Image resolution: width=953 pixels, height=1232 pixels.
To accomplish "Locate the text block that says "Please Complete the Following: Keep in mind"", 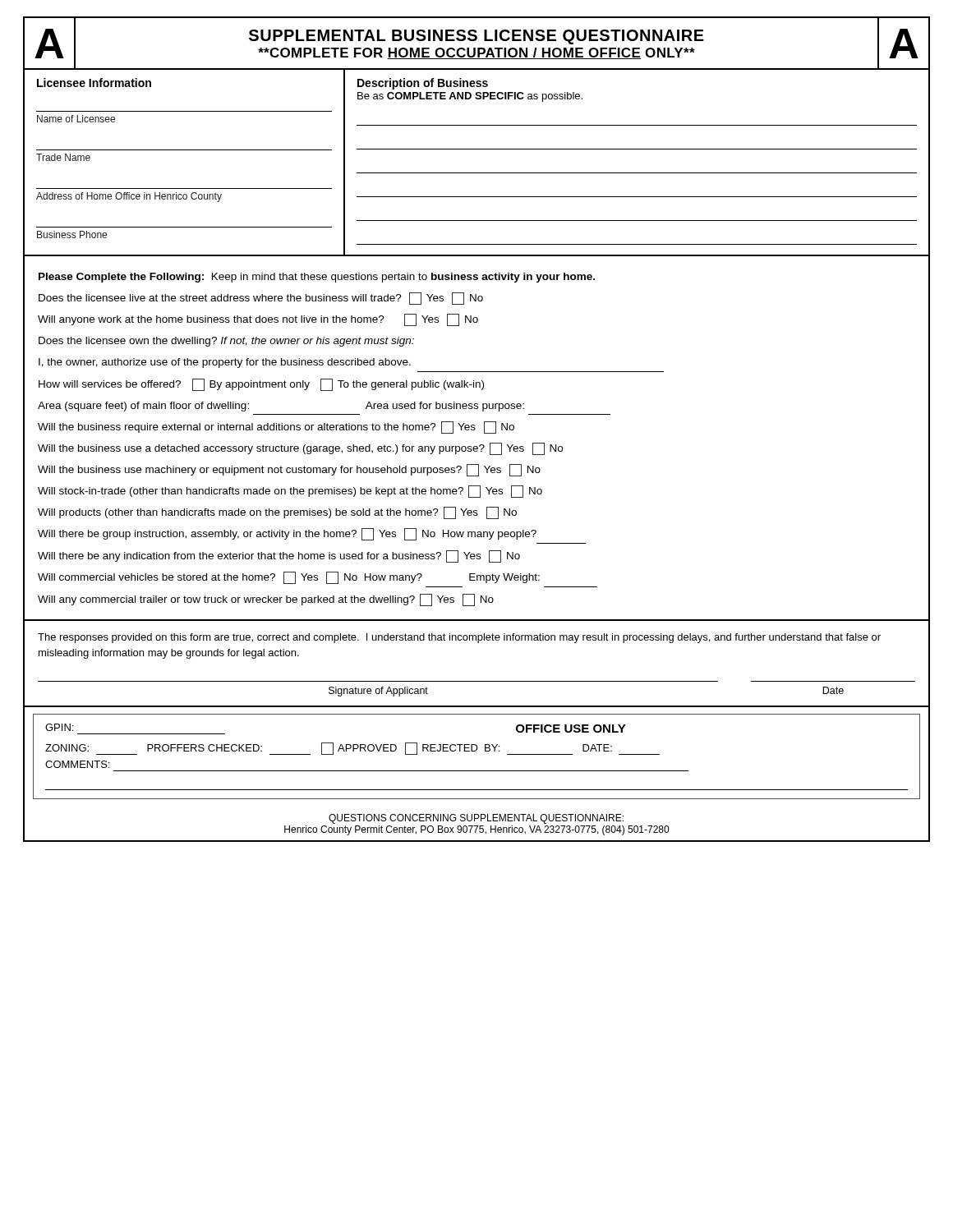I will pos(476,438).
